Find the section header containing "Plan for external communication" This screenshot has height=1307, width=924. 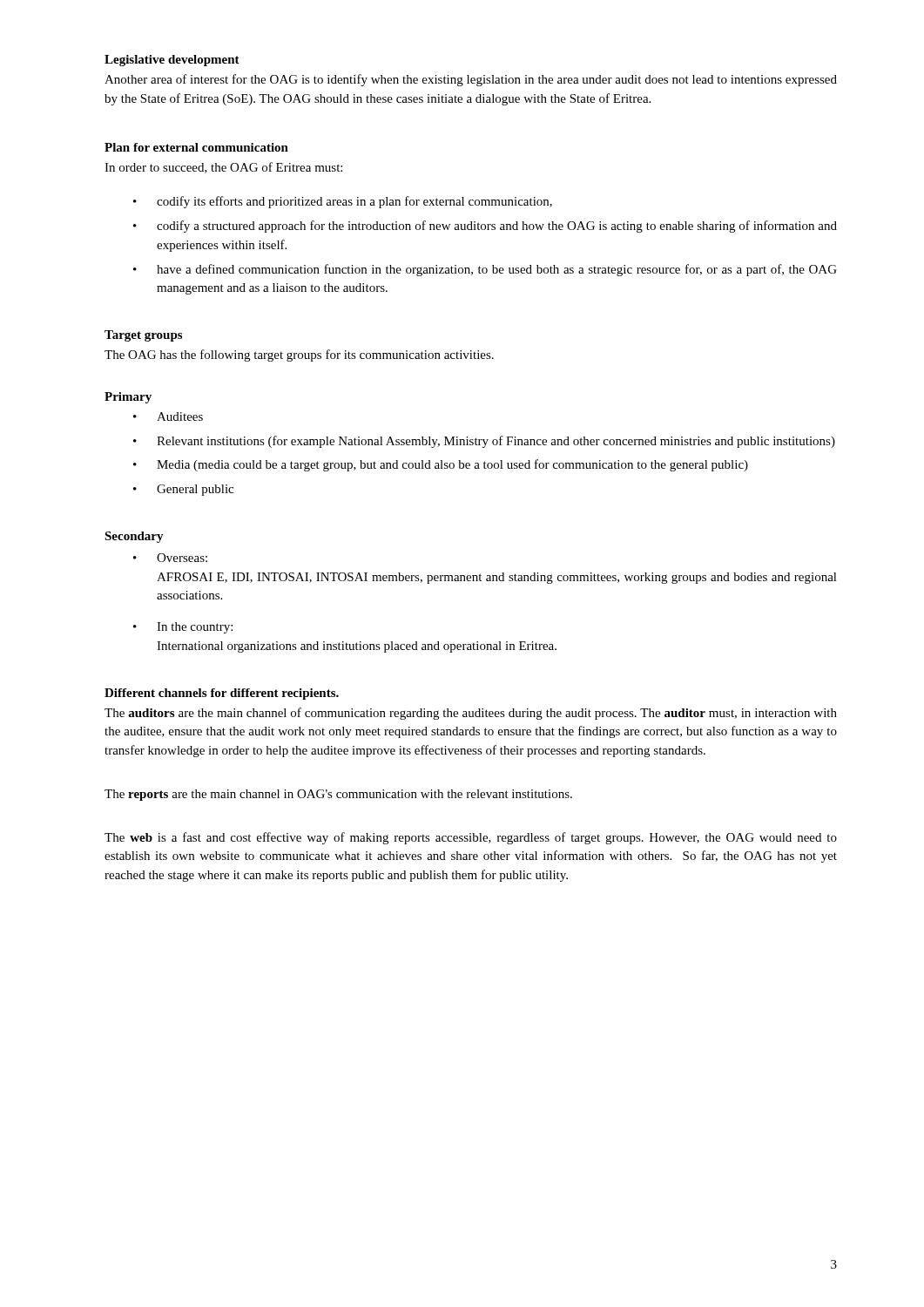(196, 147)
